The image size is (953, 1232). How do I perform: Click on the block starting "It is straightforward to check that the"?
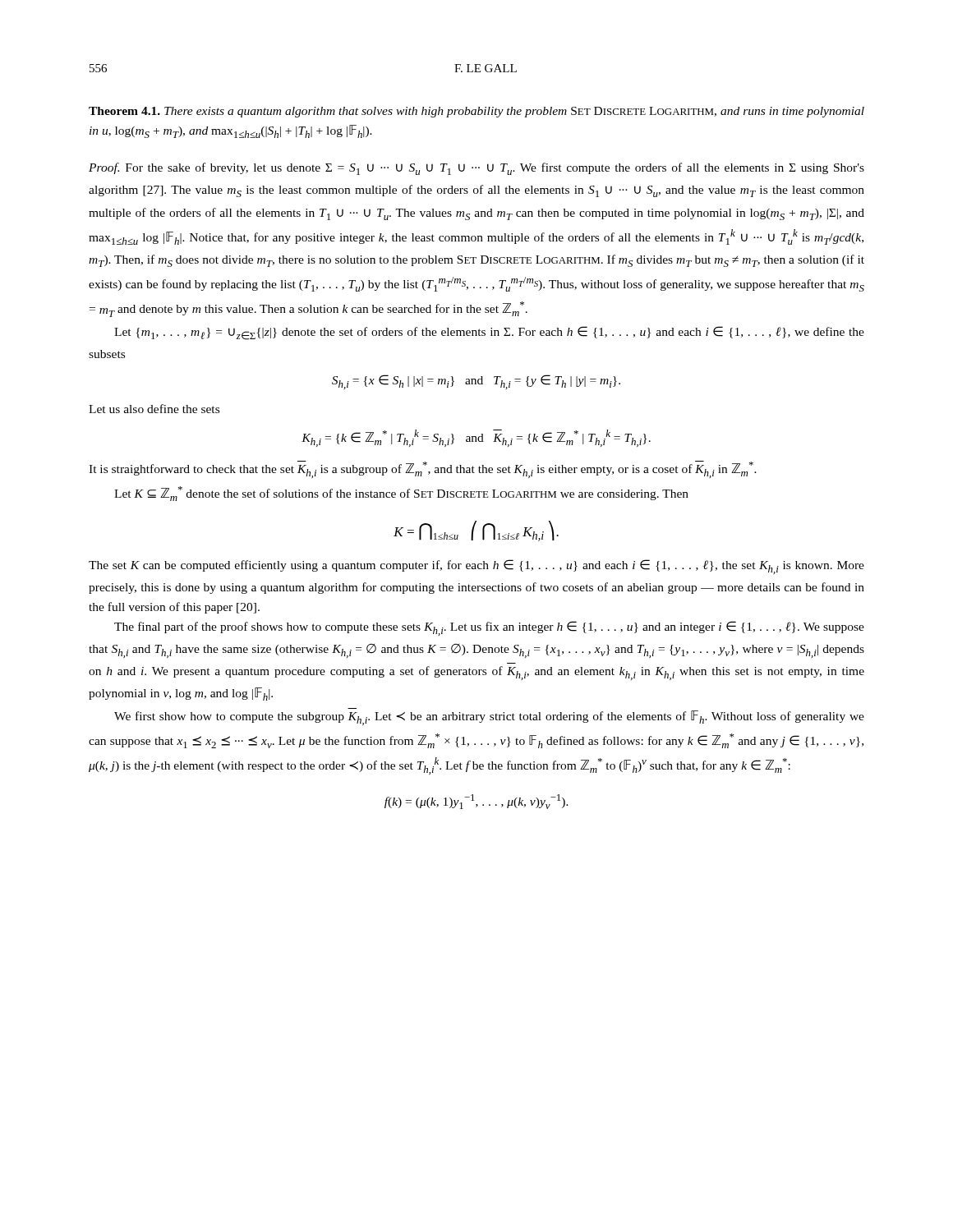tap(476, 482)
